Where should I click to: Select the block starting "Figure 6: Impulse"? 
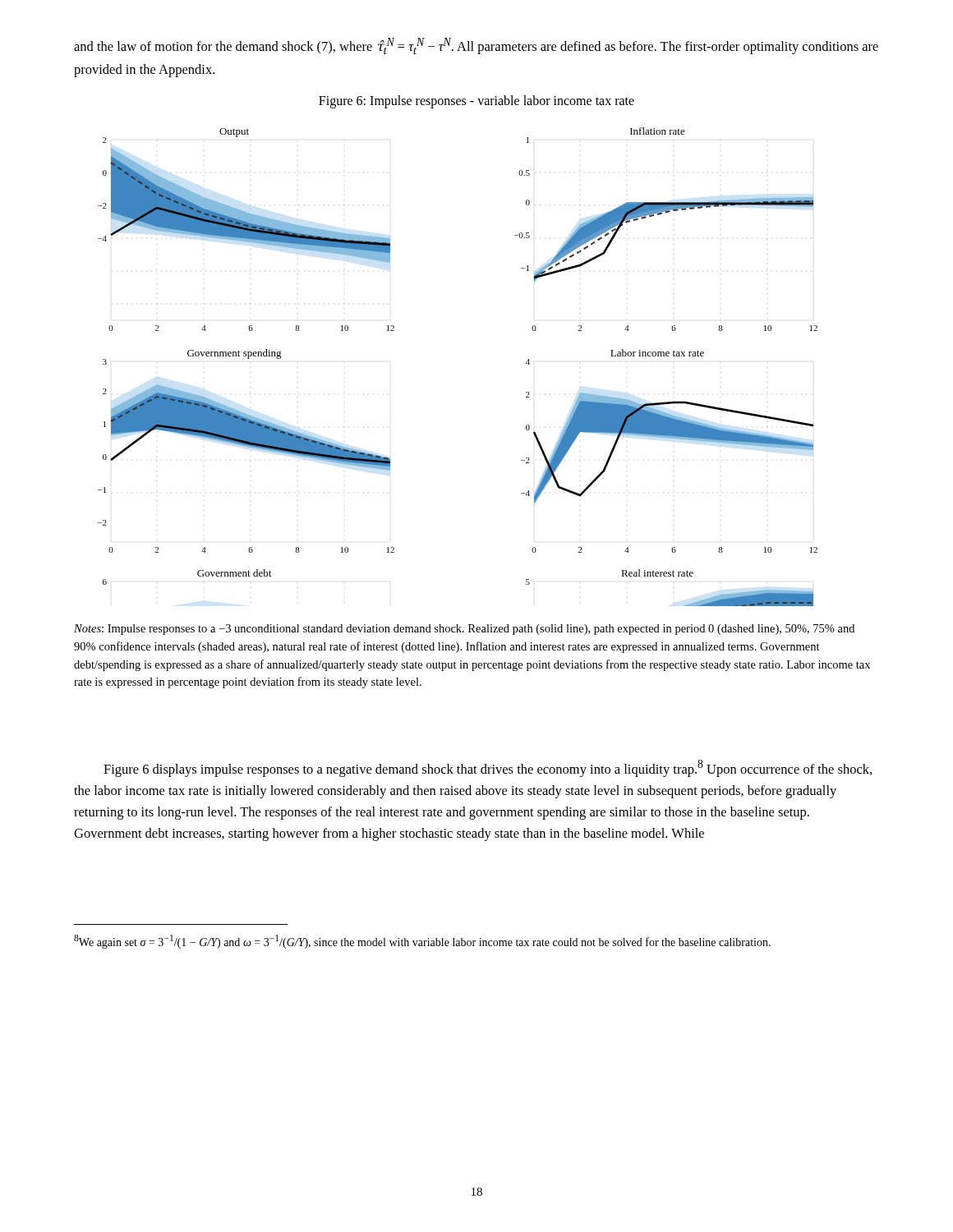[x=476, y=101]
